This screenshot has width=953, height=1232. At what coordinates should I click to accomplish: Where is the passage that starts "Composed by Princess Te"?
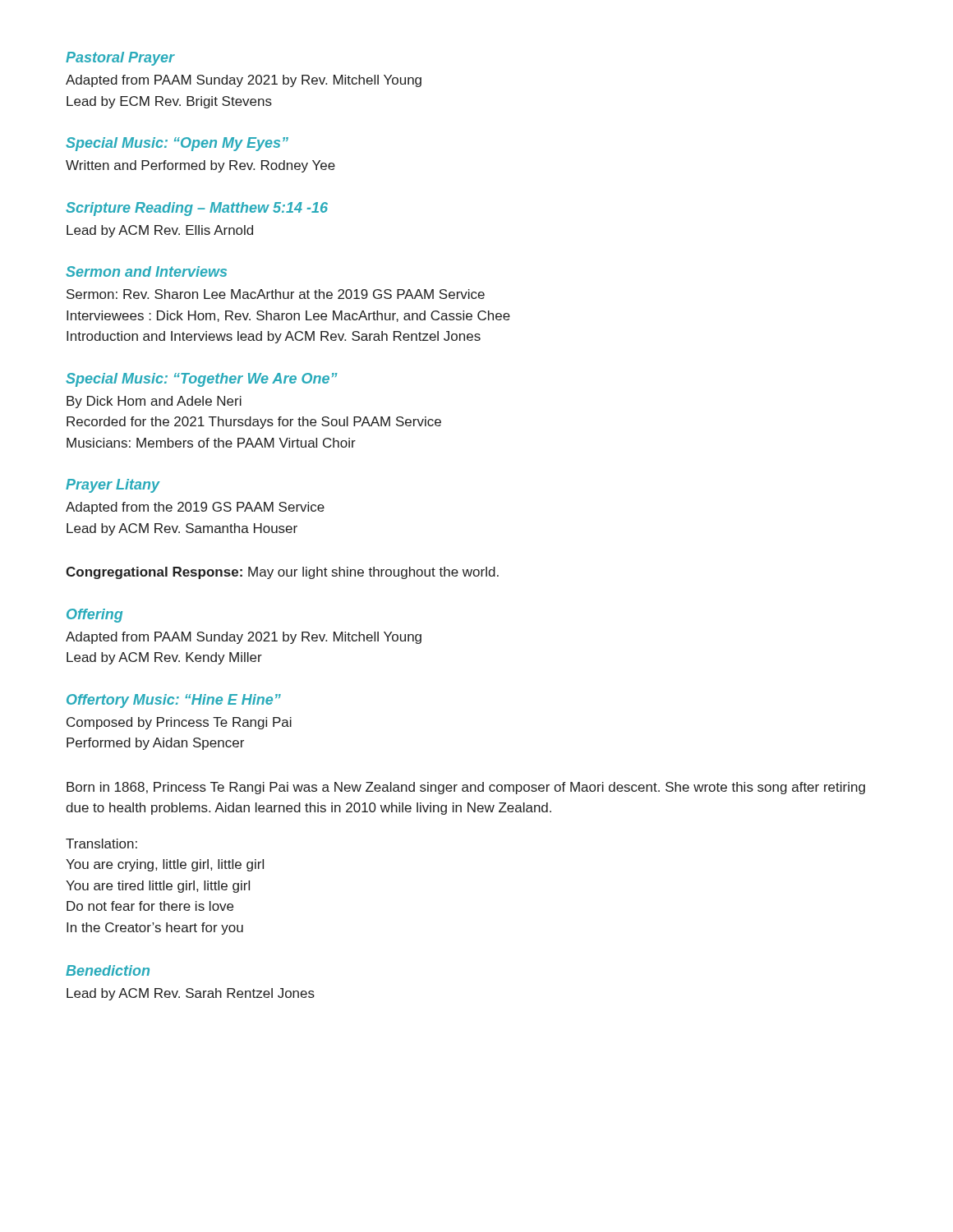tap(179, 732)
